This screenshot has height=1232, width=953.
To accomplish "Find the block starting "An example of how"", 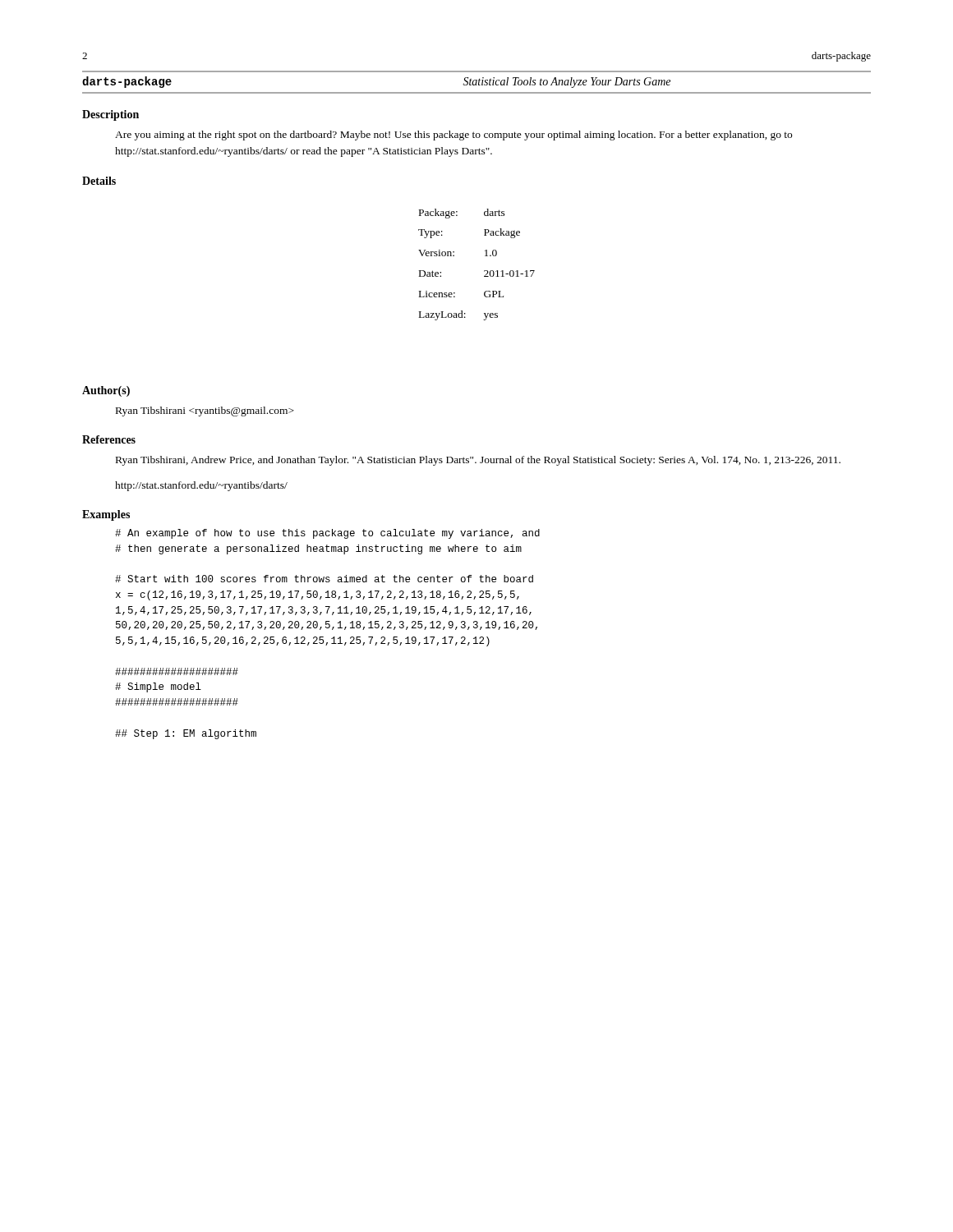I will (328, 634).
